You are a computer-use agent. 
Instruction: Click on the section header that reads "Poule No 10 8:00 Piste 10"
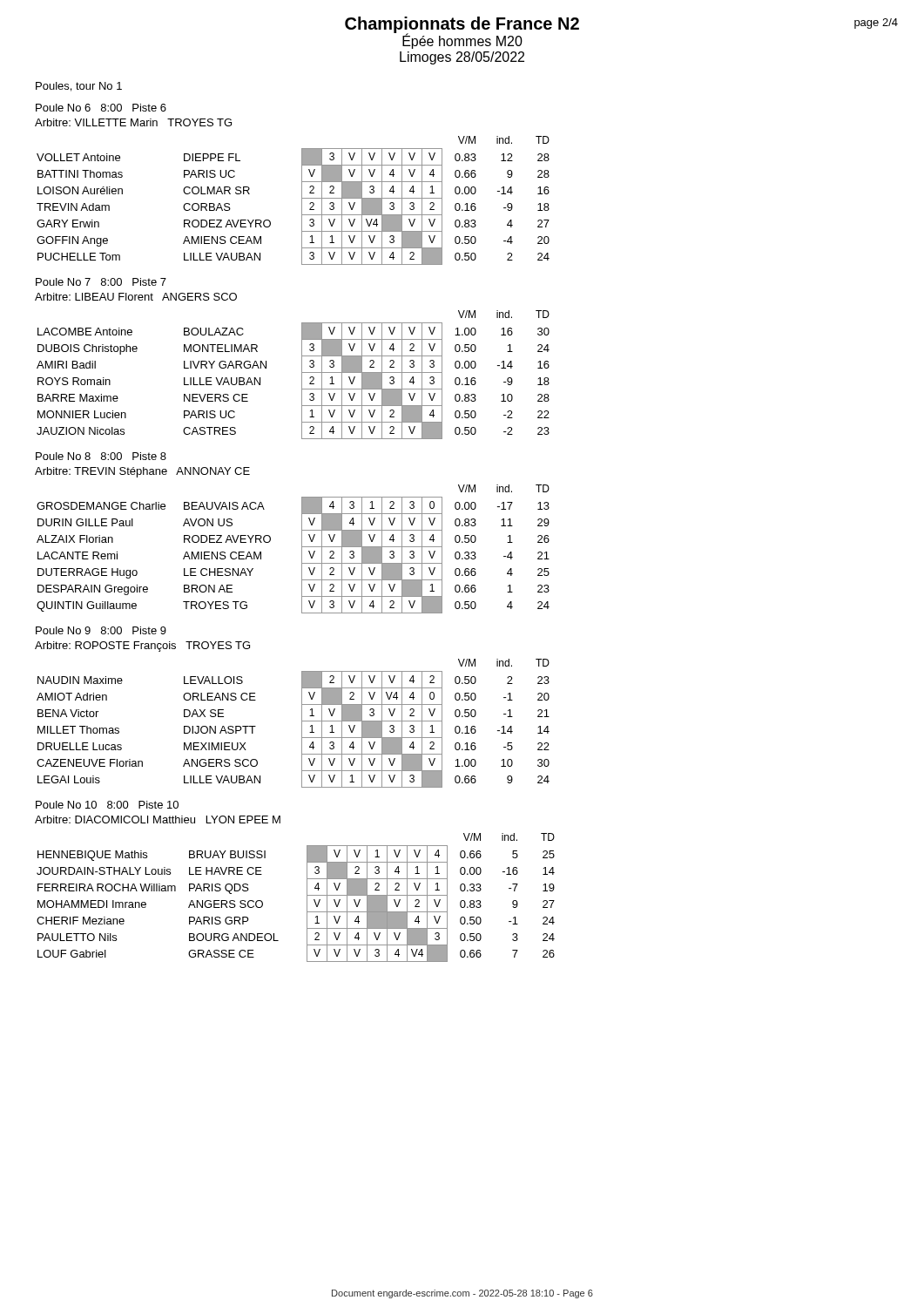107,805
